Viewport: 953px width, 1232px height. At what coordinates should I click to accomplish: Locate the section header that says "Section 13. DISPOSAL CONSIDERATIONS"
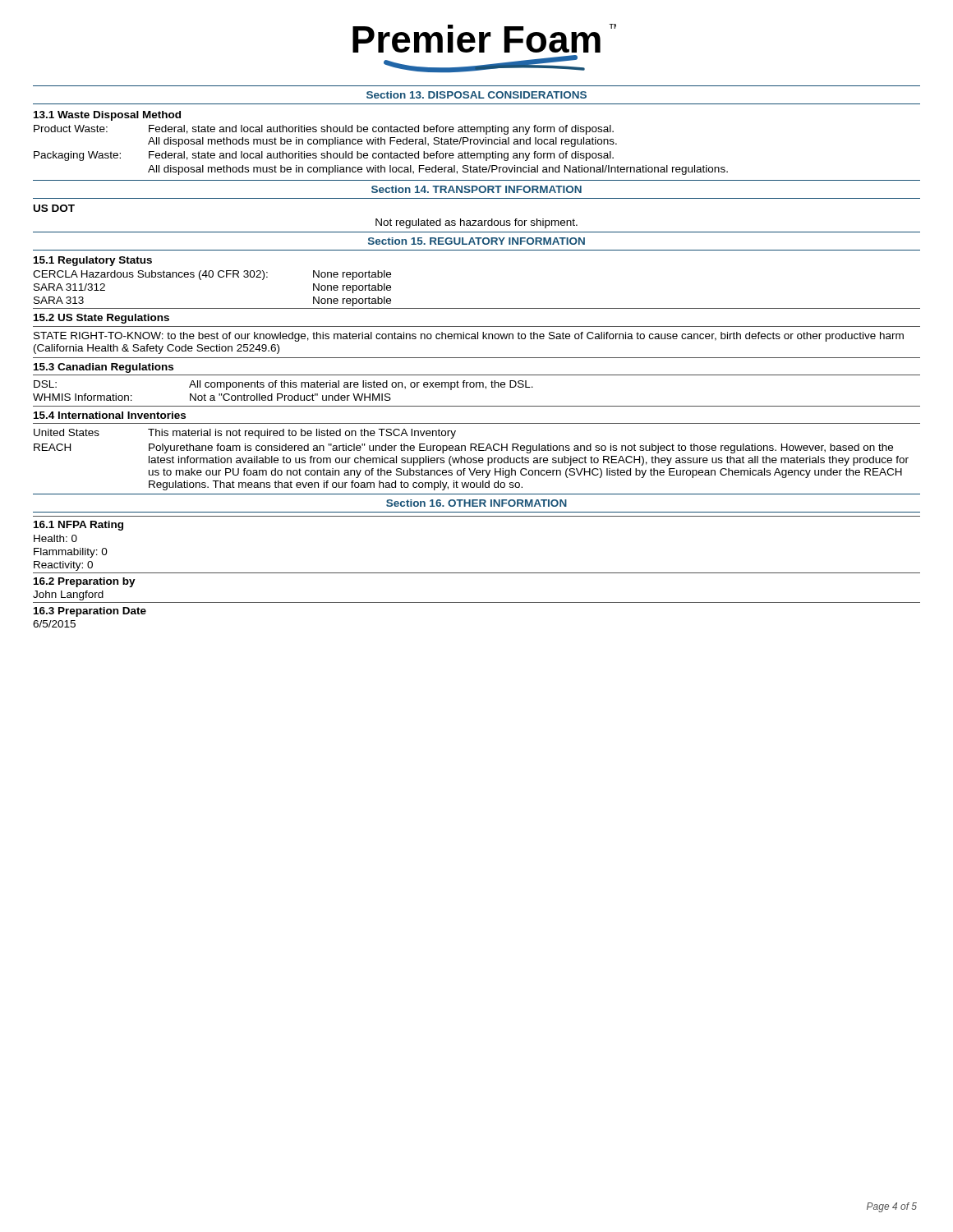point(476,95)
